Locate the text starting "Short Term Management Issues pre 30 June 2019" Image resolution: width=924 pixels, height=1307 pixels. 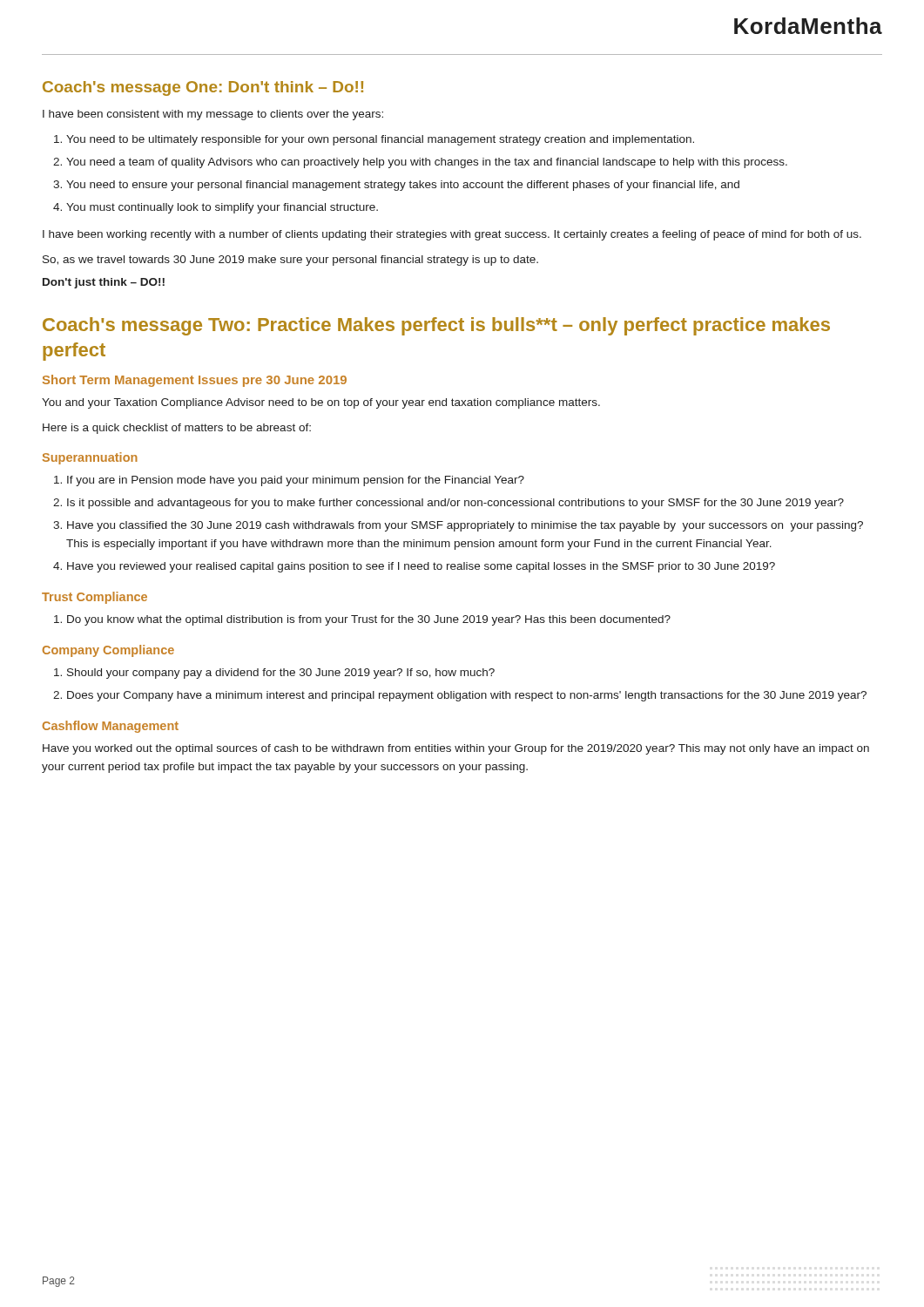[x=195, y=379]
